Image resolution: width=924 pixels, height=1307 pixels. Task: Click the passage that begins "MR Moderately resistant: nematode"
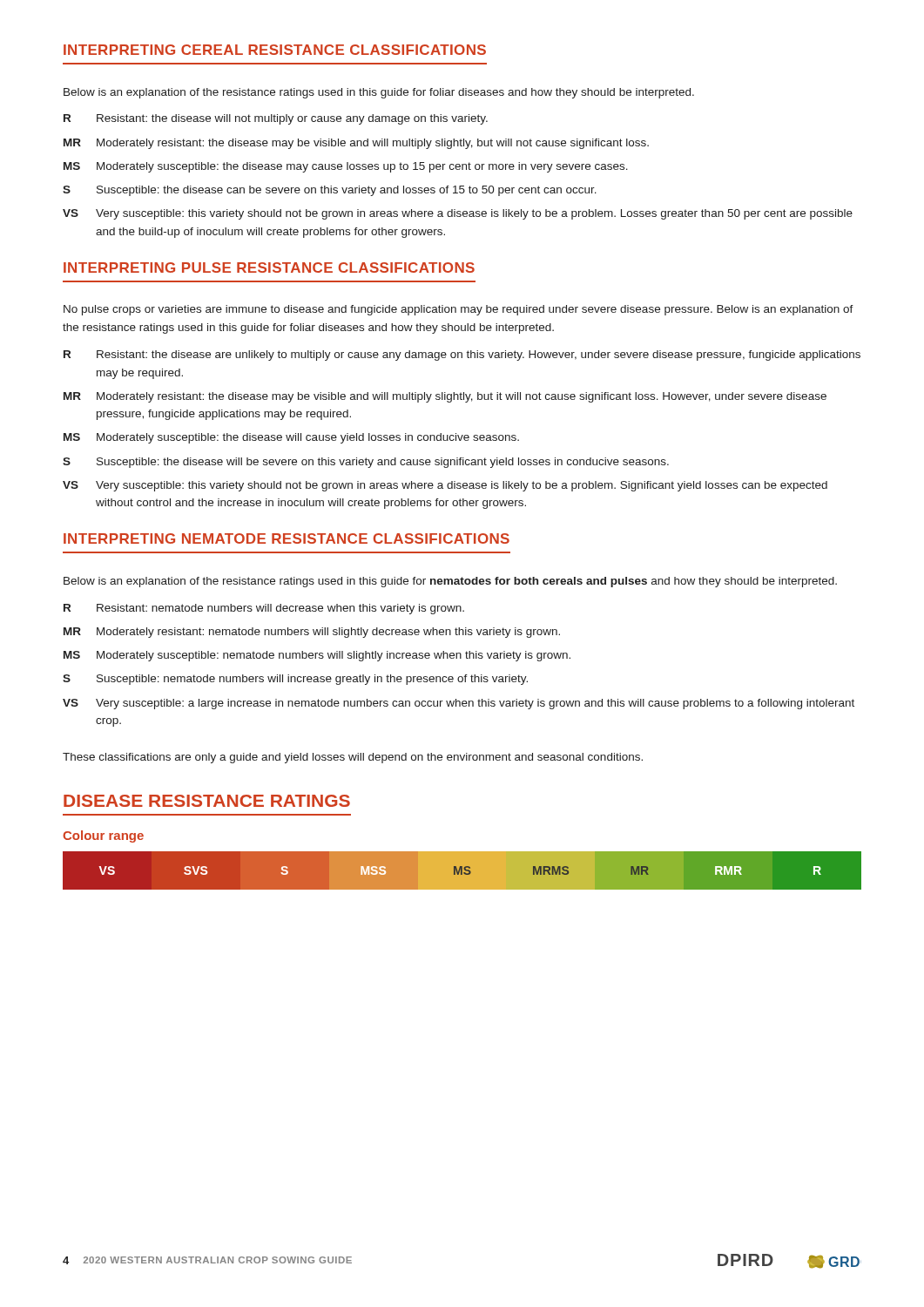462,632
